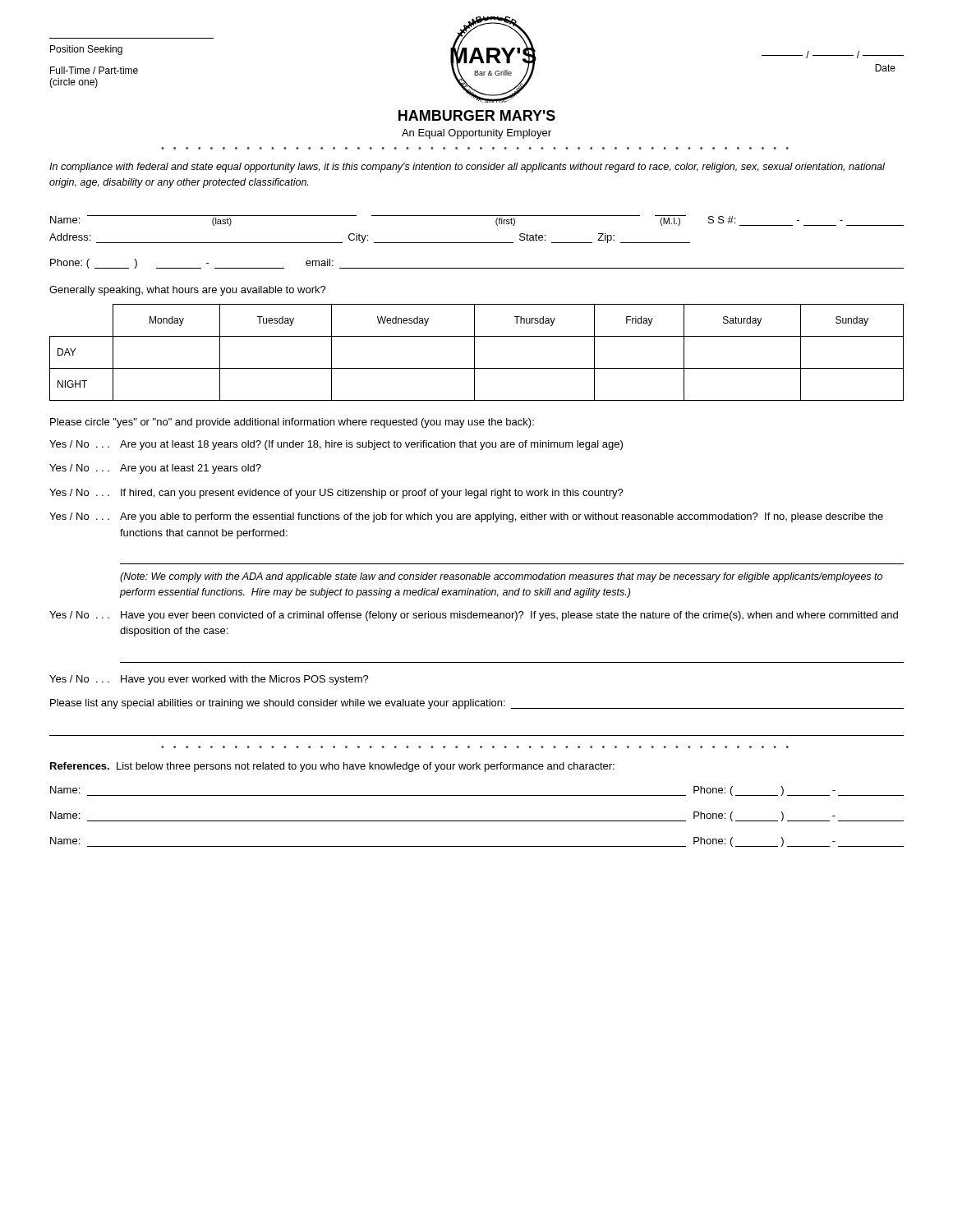Click on the table containing "Wednesday"
Image resolution: width=953 pixels, height=1232 pixels.
(x=476, y=352)
